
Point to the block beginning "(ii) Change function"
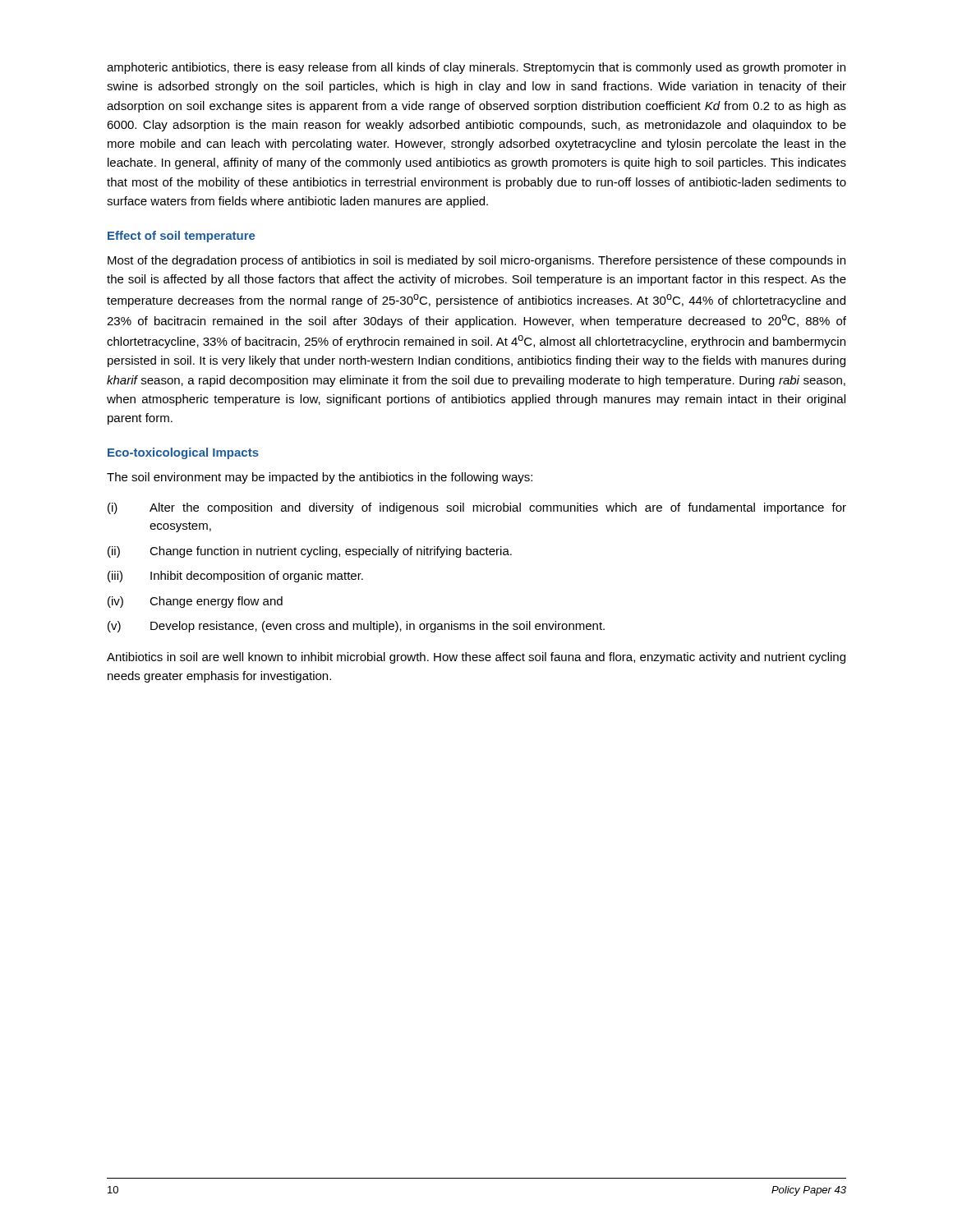(x=476, y=551)
